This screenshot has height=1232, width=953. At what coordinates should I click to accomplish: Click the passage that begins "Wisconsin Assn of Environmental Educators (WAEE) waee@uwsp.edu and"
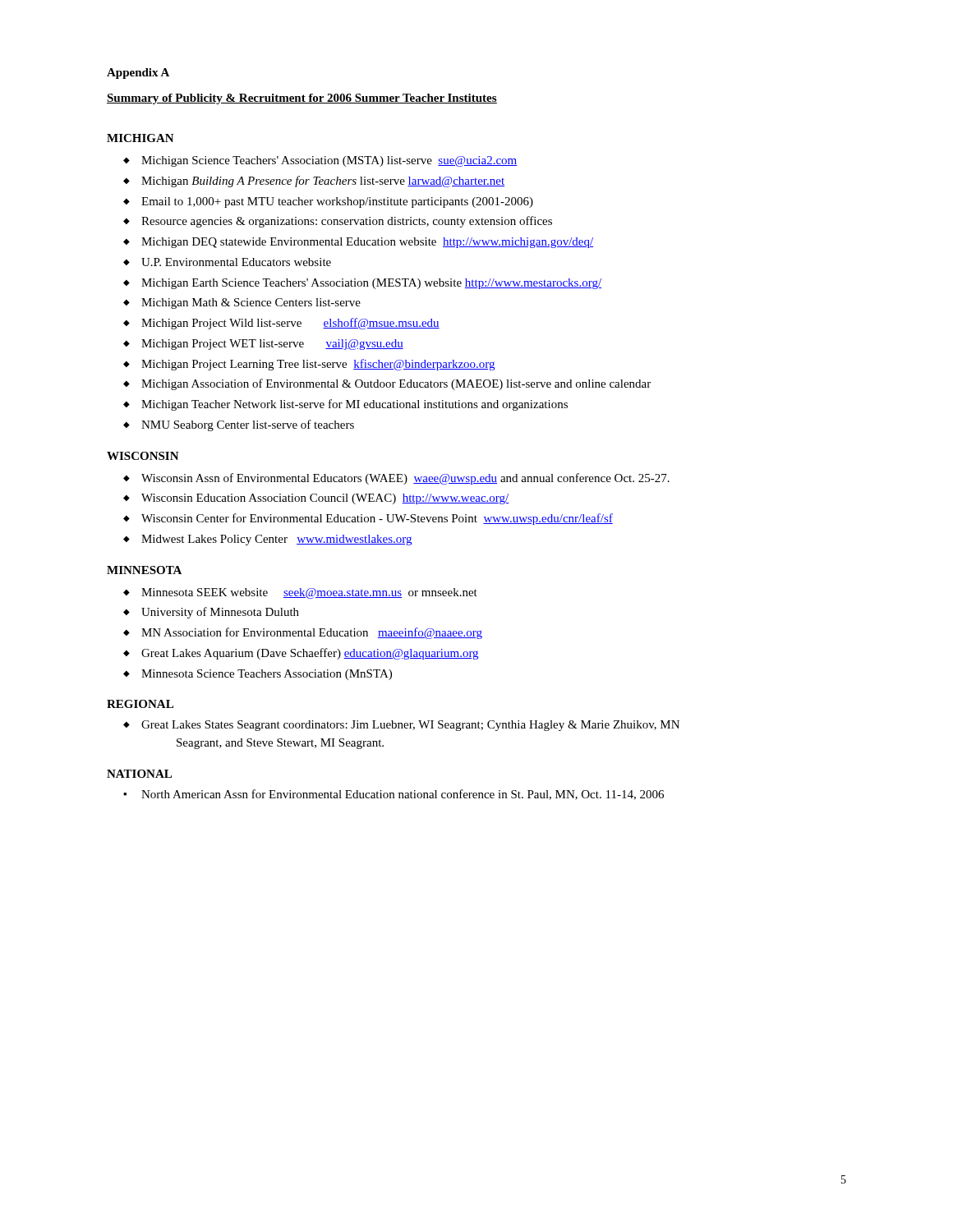406,478
